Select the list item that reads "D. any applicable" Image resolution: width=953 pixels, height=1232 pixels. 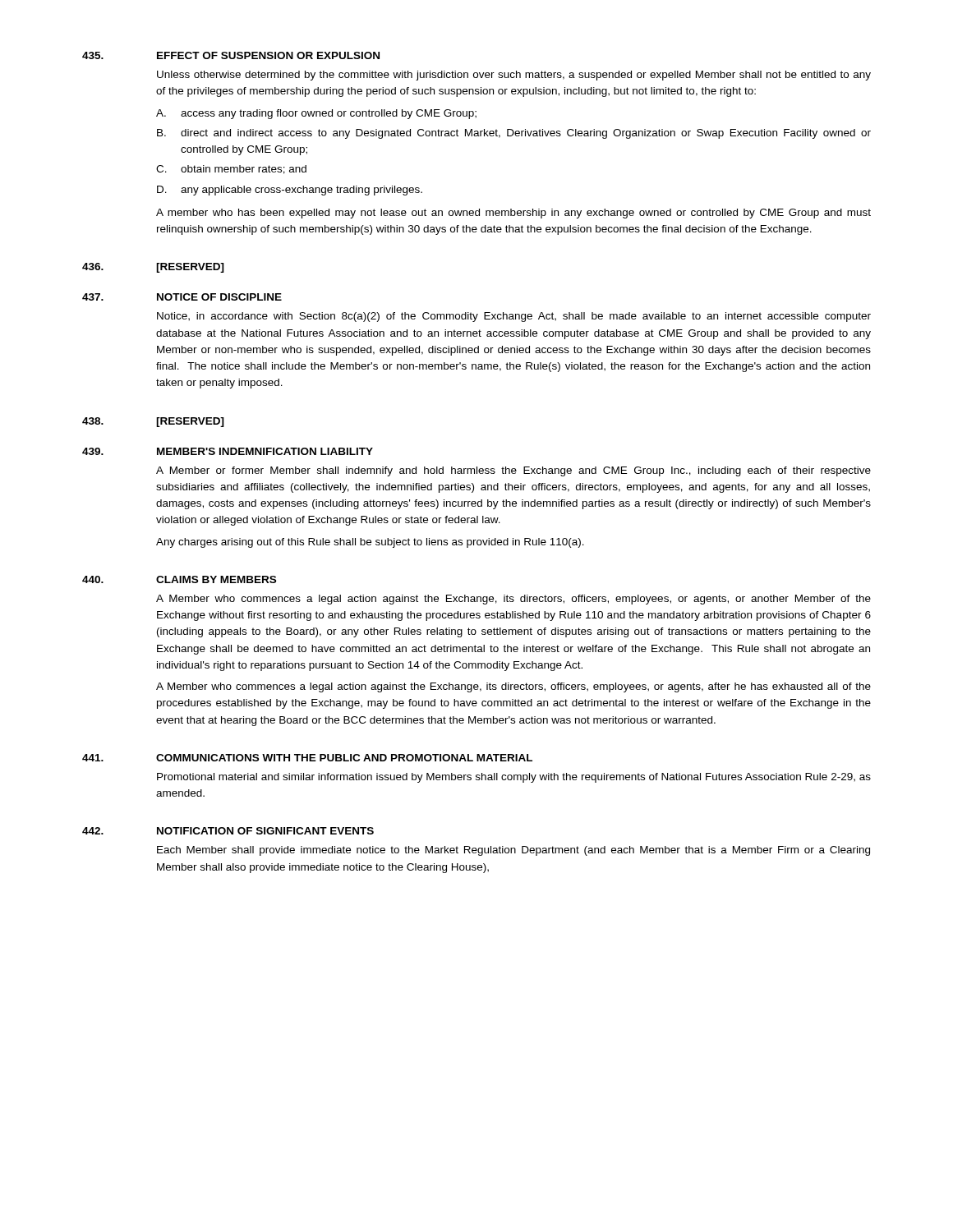click(x=290, y=191)
